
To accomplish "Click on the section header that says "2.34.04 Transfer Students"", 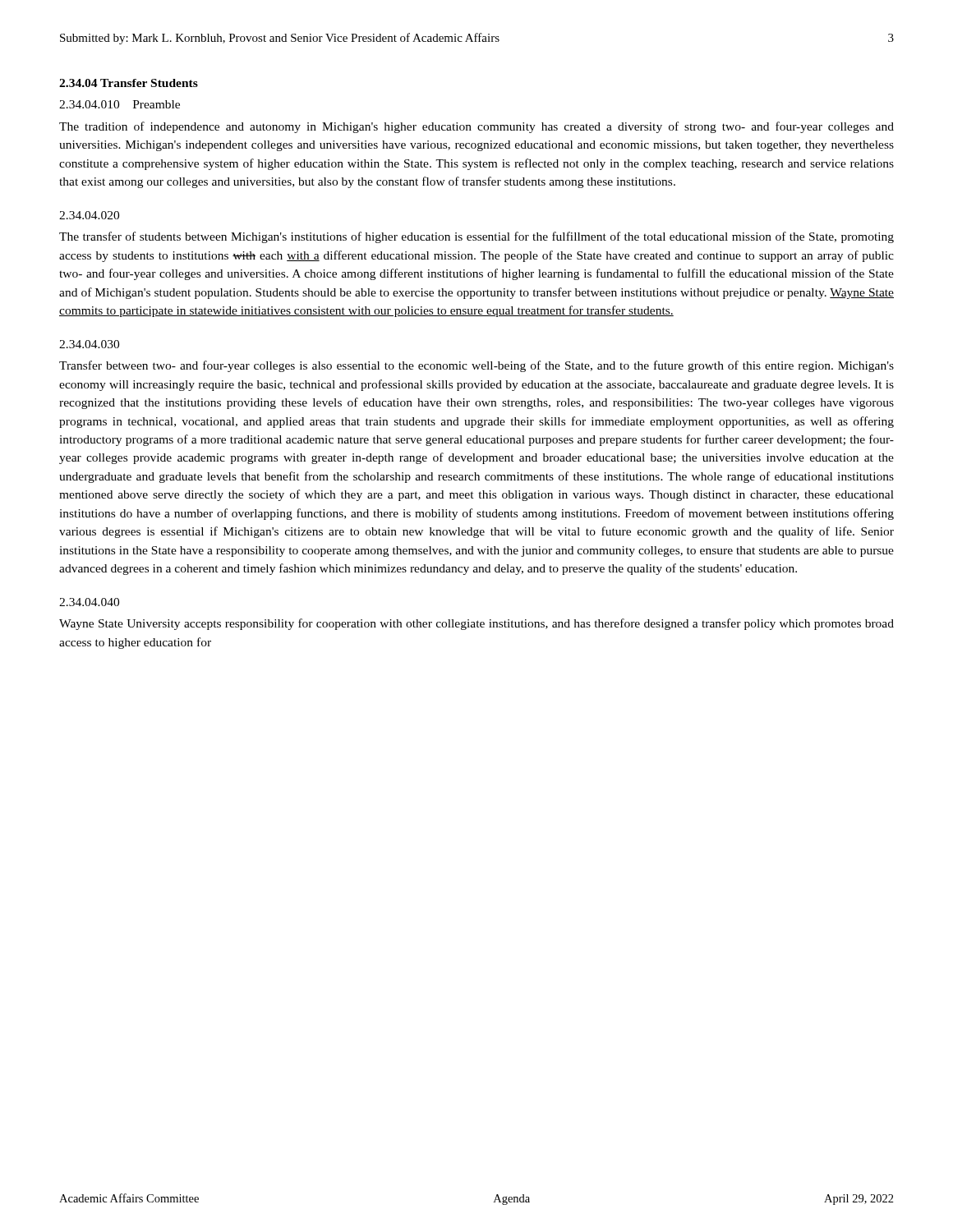I will [129, 83].
